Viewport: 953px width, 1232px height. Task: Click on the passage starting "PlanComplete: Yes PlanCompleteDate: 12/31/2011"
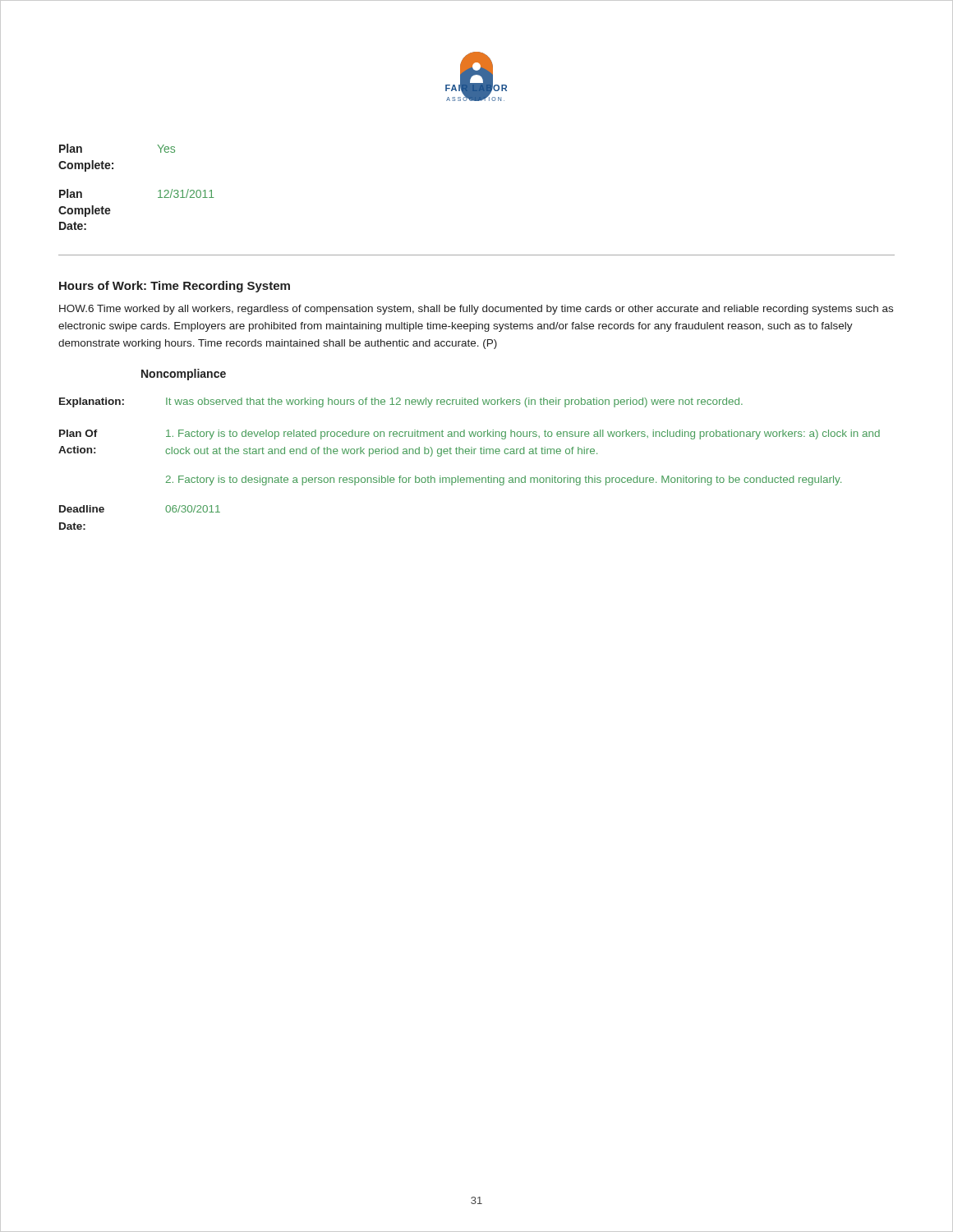coord(72,147)
